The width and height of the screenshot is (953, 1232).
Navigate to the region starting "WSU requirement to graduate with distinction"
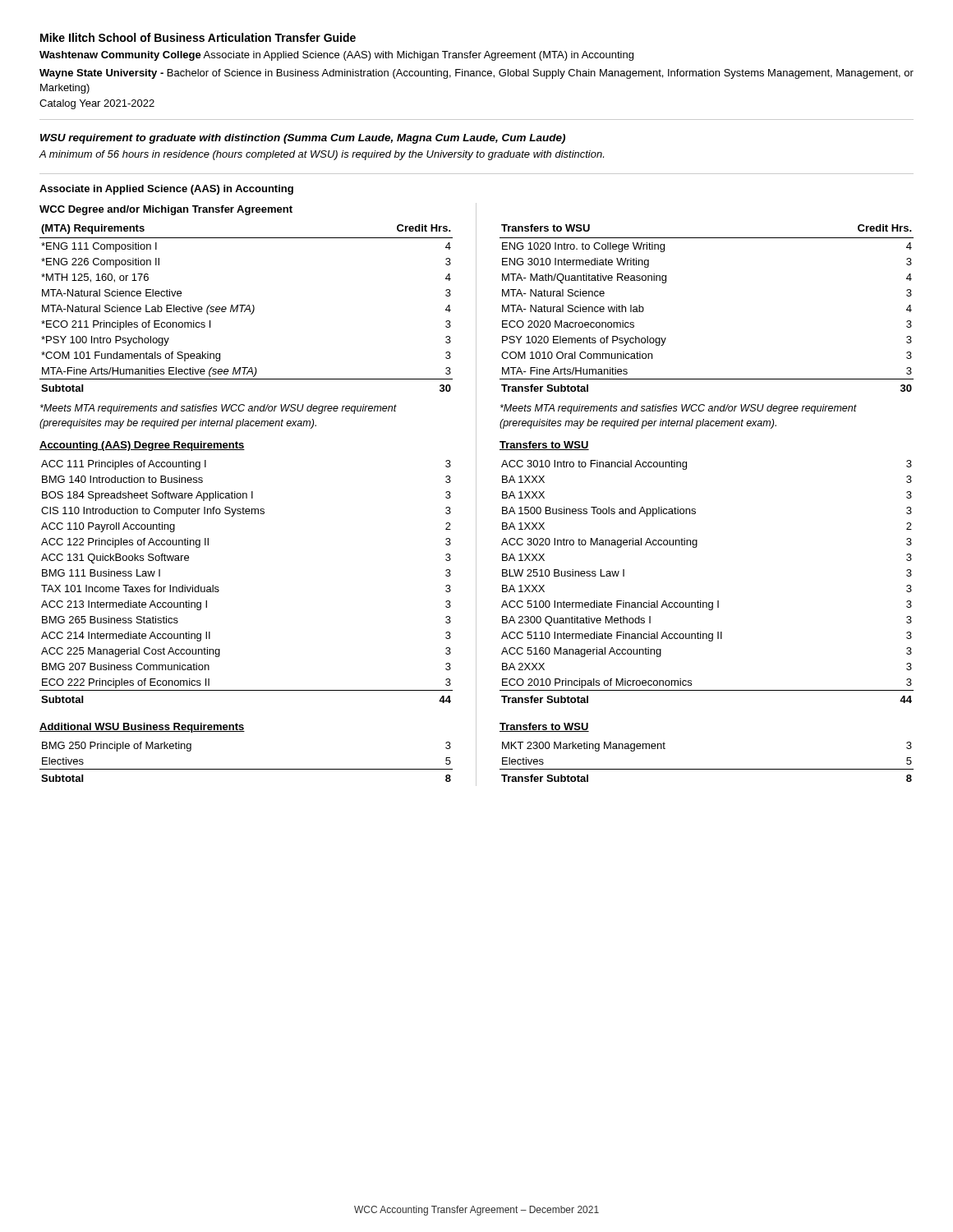(x=303, y=137)
